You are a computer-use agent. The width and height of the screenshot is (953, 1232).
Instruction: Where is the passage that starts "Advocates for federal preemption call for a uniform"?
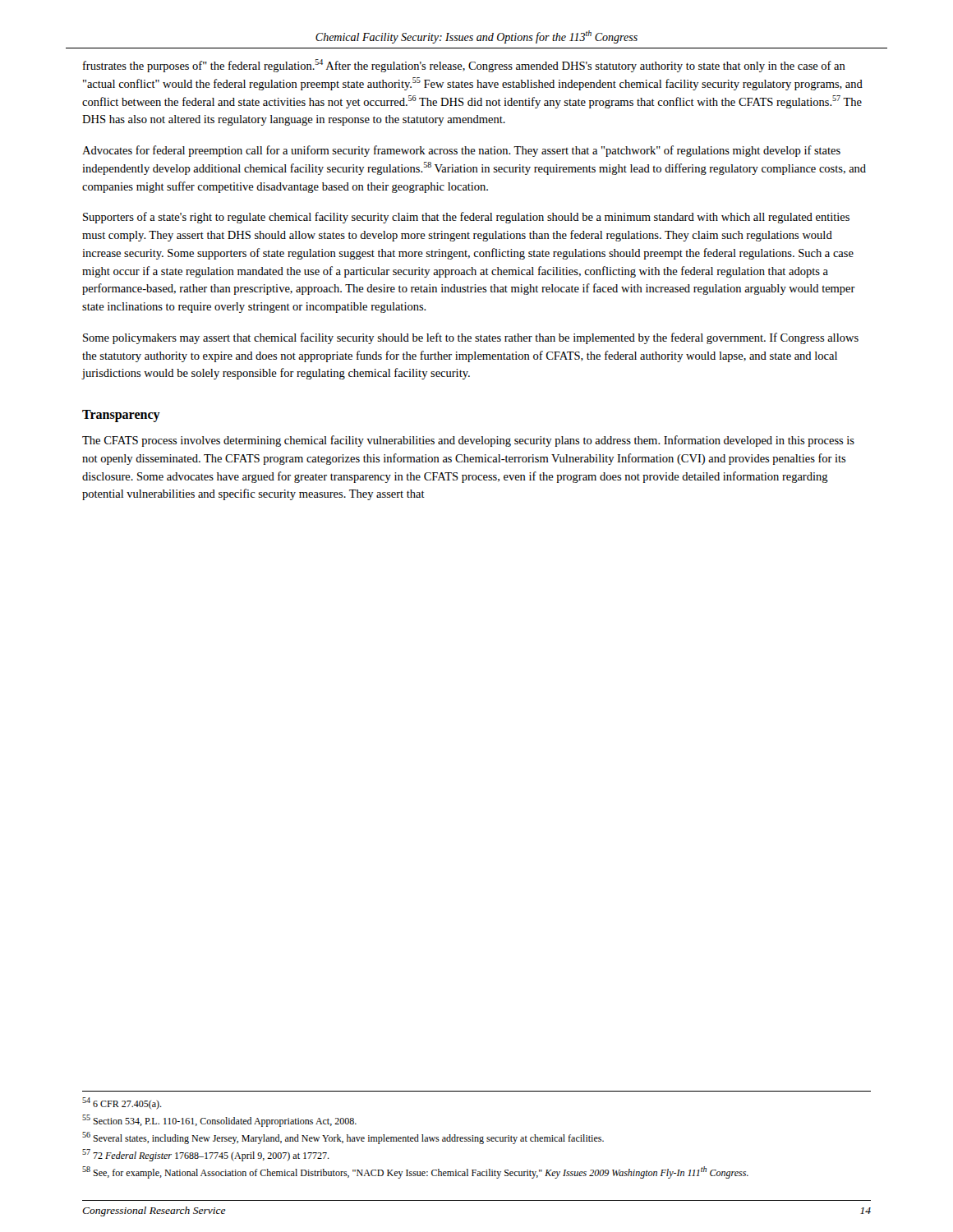click(x=474, y=168)
